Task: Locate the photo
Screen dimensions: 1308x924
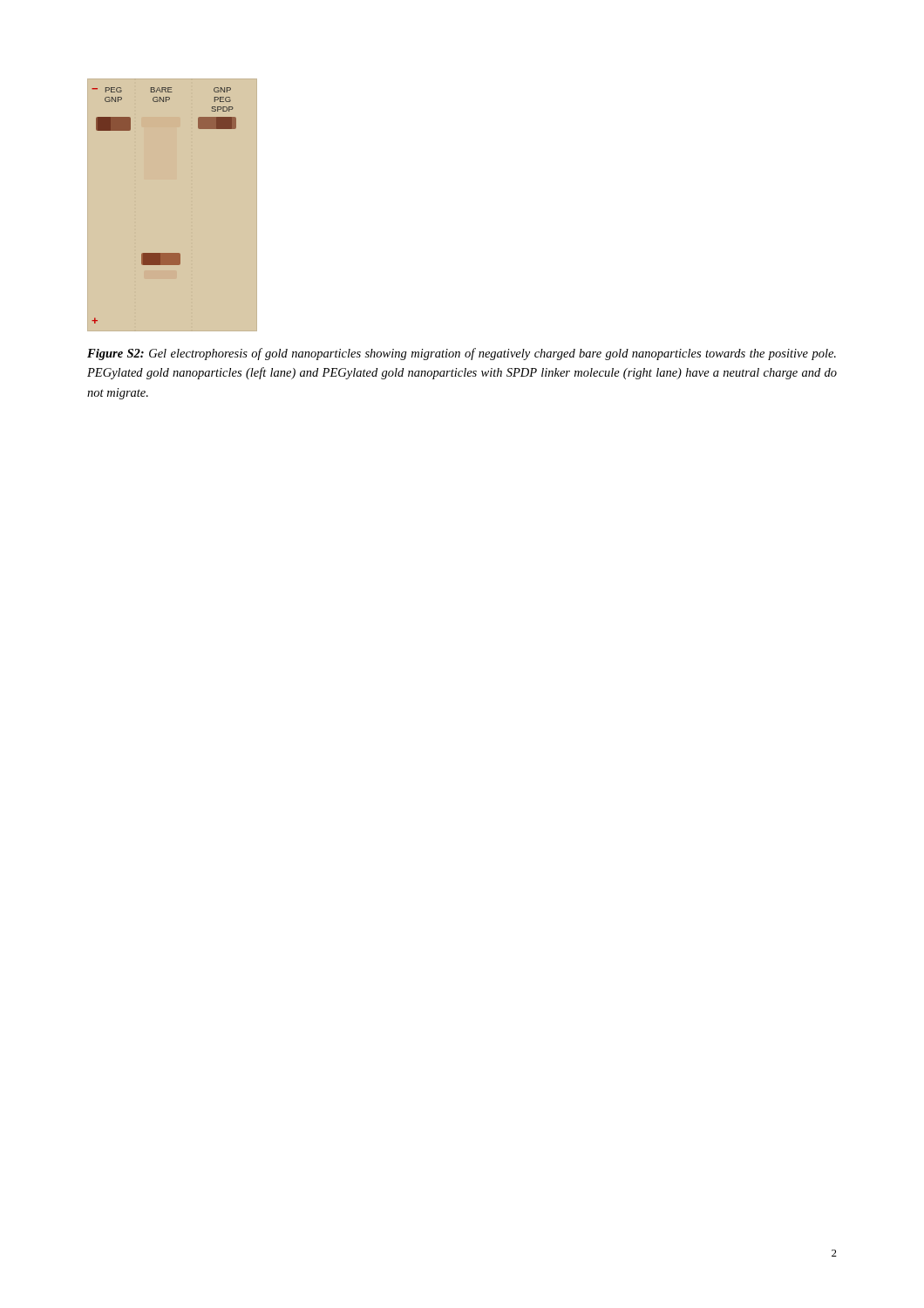Action: 462,207
